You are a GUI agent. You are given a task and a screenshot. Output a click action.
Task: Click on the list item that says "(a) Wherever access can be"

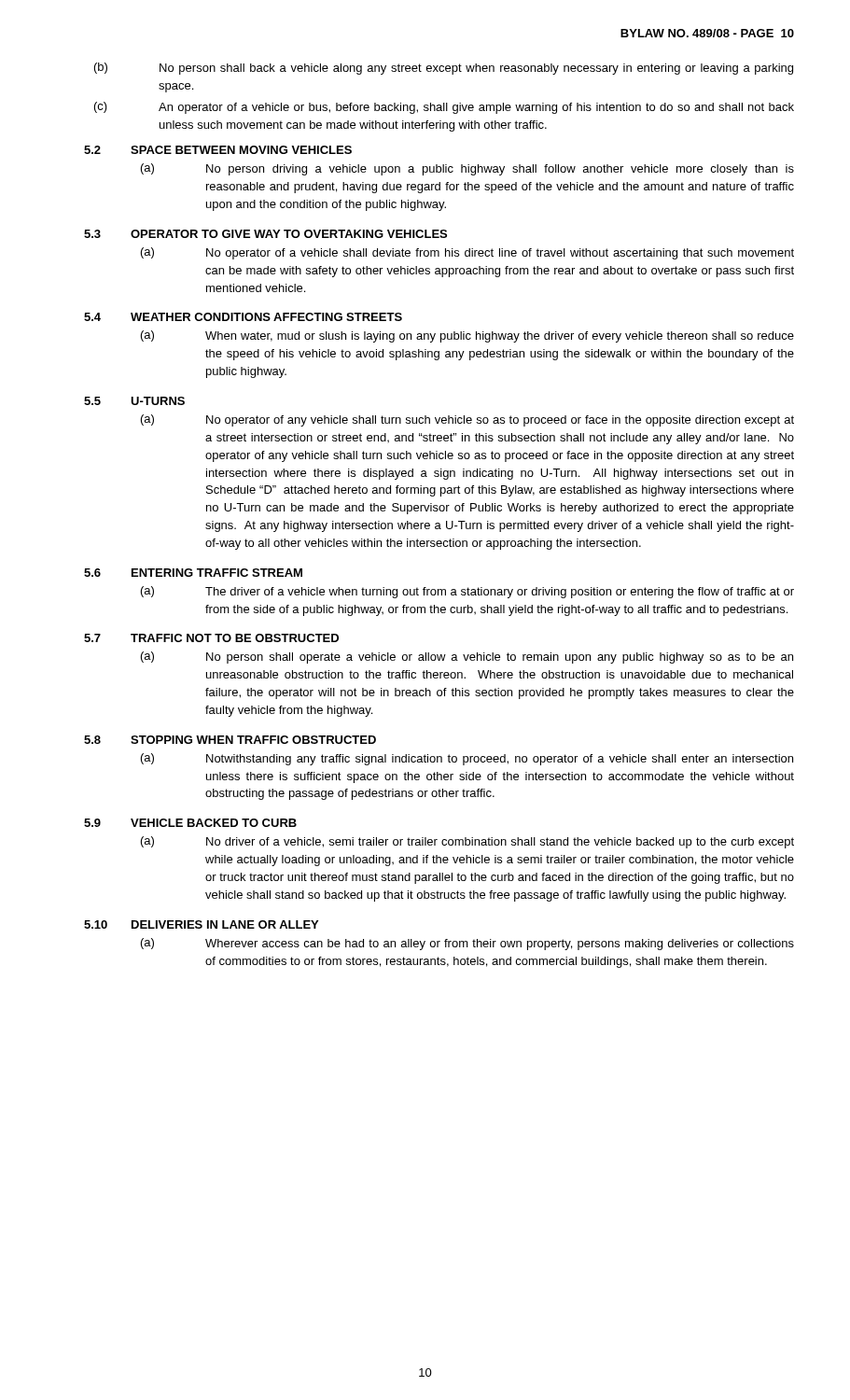click(x=462, y=952)
